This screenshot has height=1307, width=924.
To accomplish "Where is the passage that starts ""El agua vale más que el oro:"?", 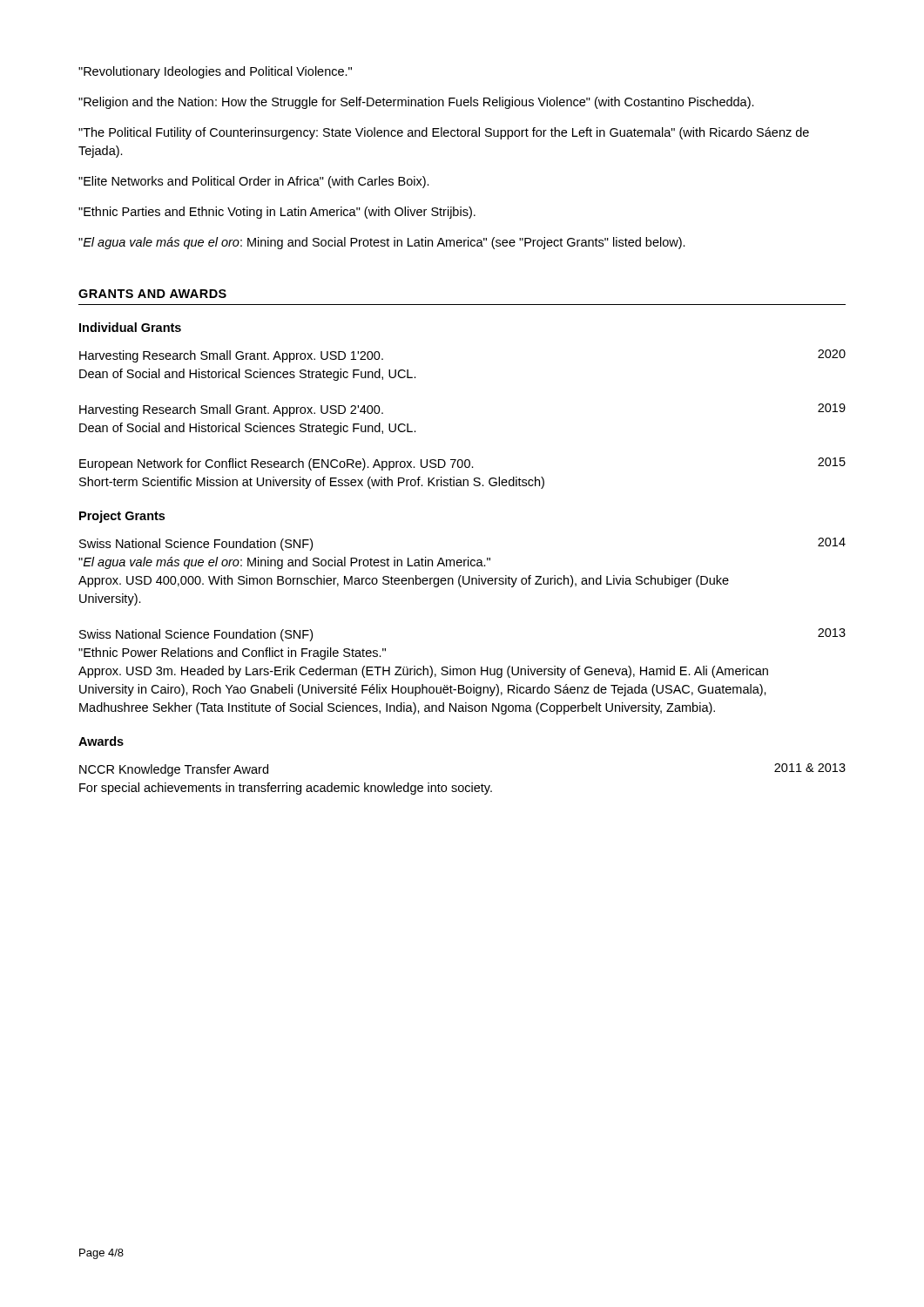I will click(382, 242).
